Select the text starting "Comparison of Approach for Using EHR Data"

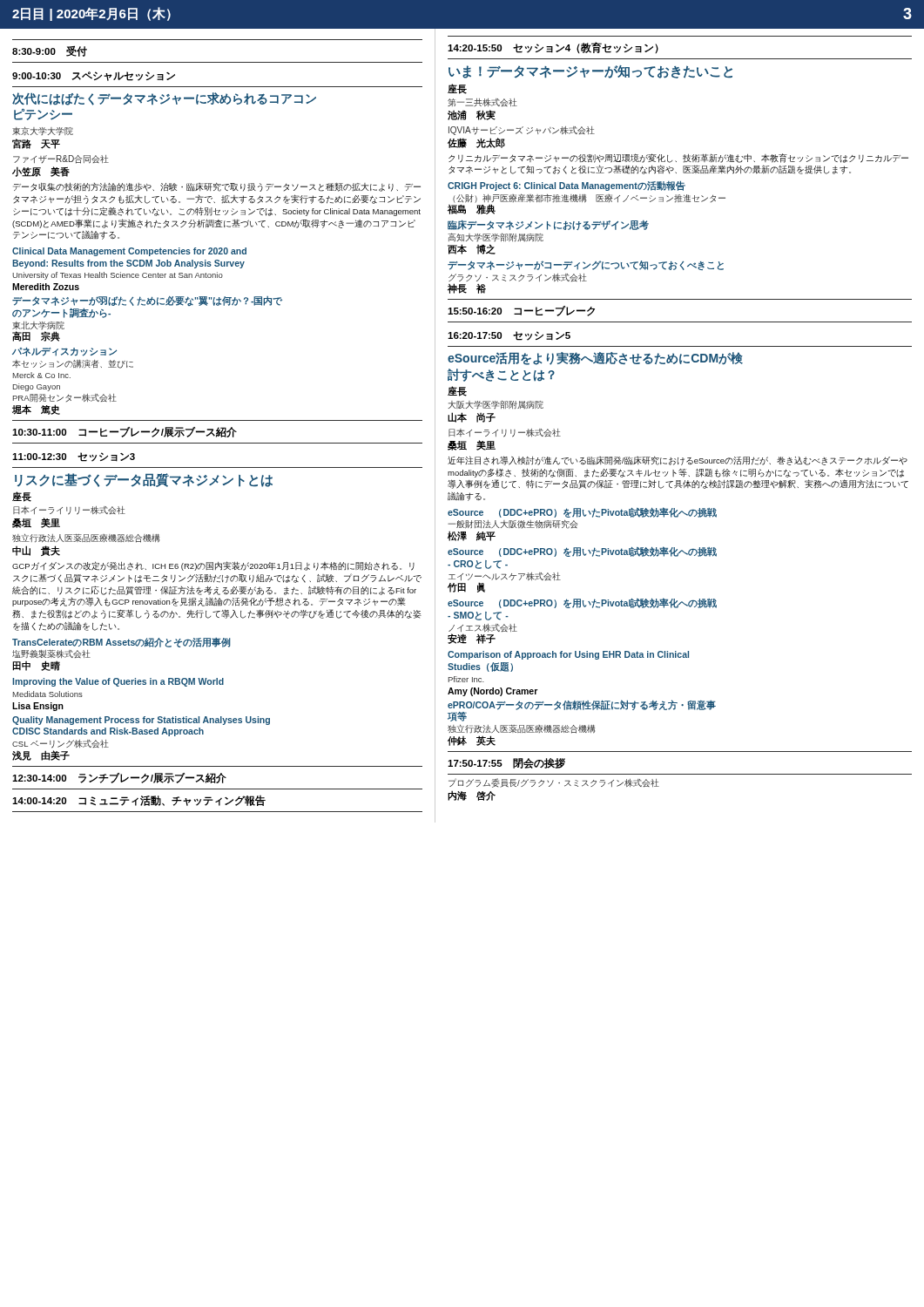pyautogui.click(x=568, y=655)
